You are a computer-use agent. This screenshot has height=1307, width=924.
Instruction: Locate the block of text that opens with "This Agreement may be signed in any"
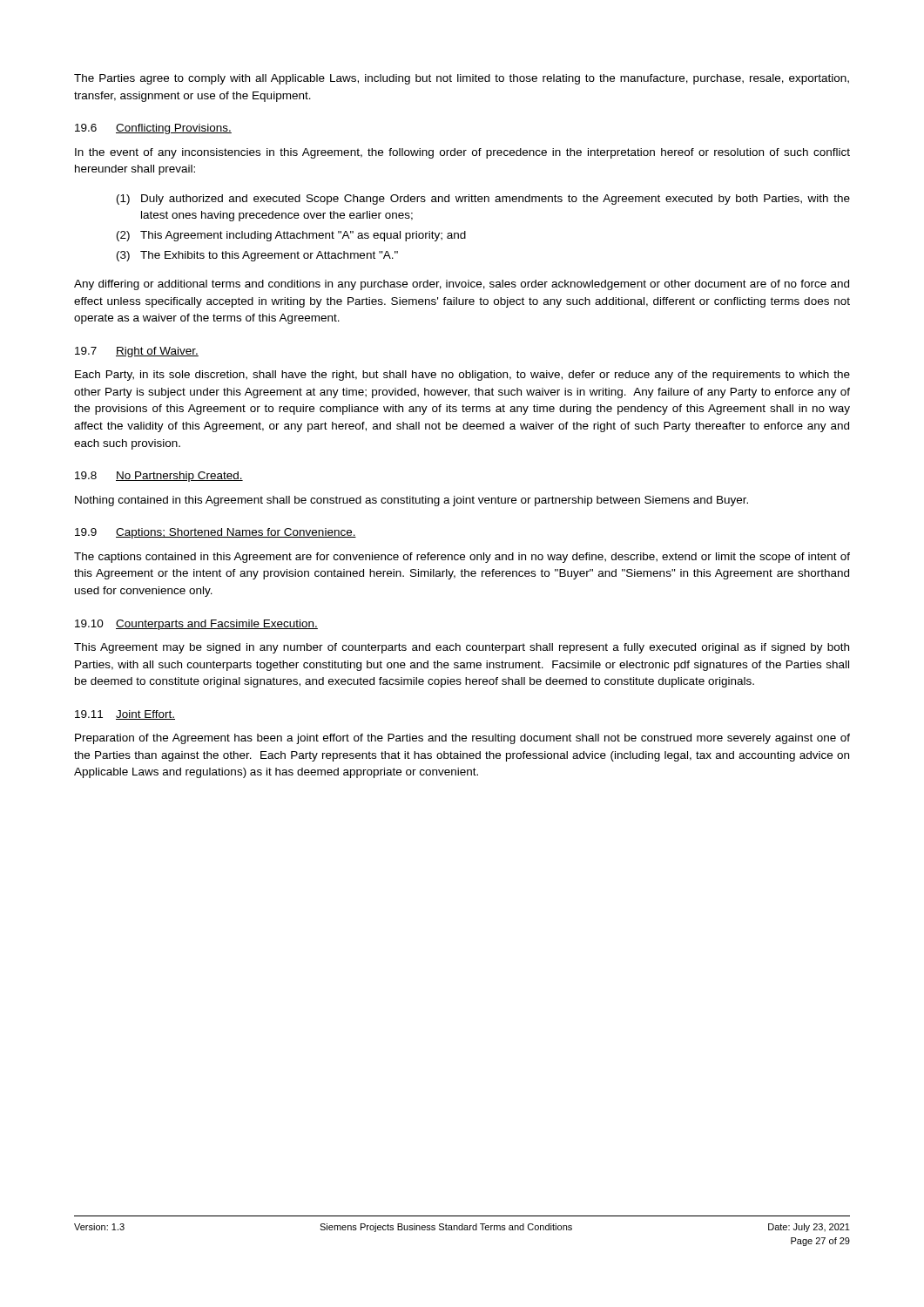click(462, 664)
